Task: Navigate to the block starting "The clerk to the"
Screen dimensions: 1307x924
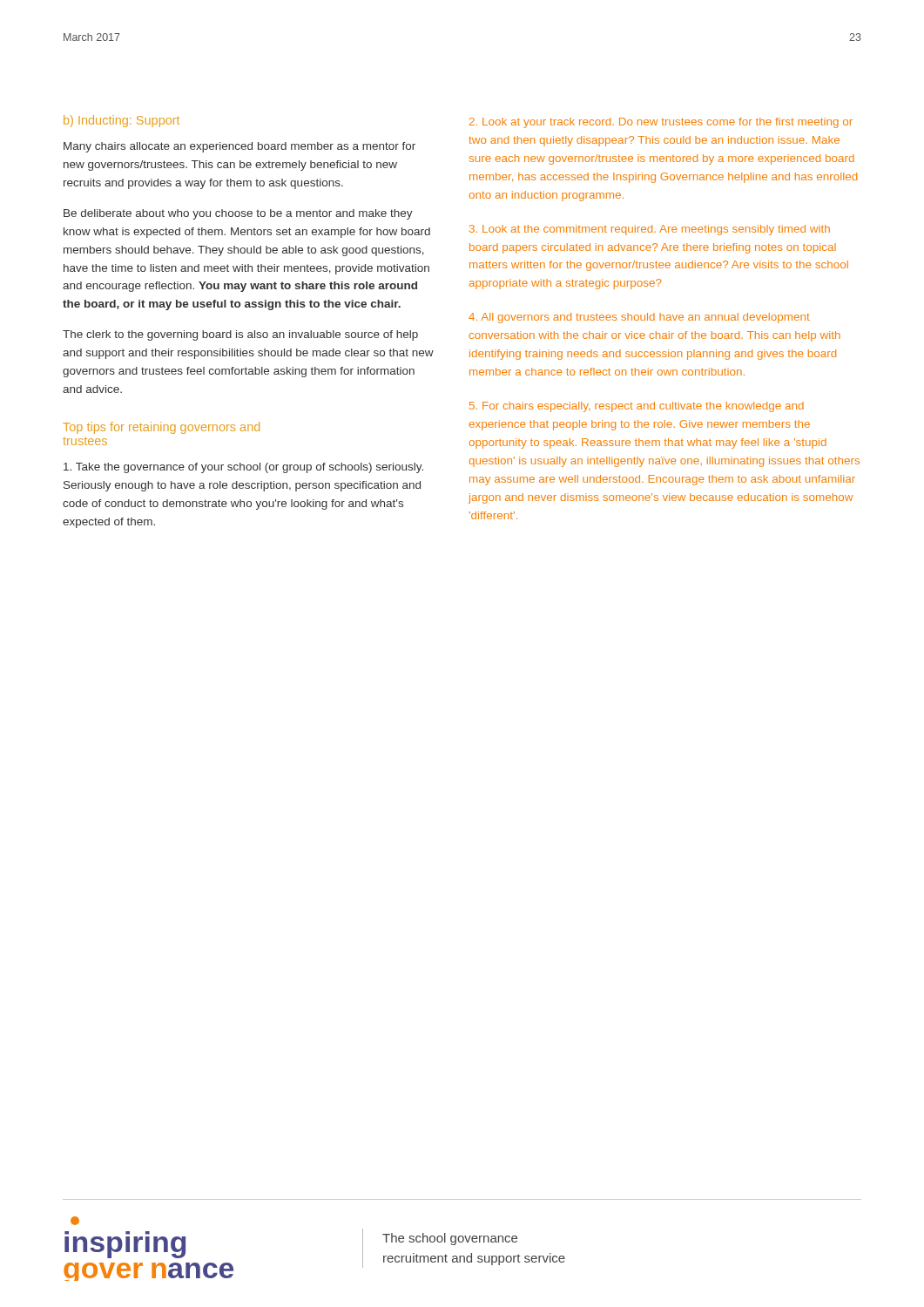Action: tap(248, 362)
